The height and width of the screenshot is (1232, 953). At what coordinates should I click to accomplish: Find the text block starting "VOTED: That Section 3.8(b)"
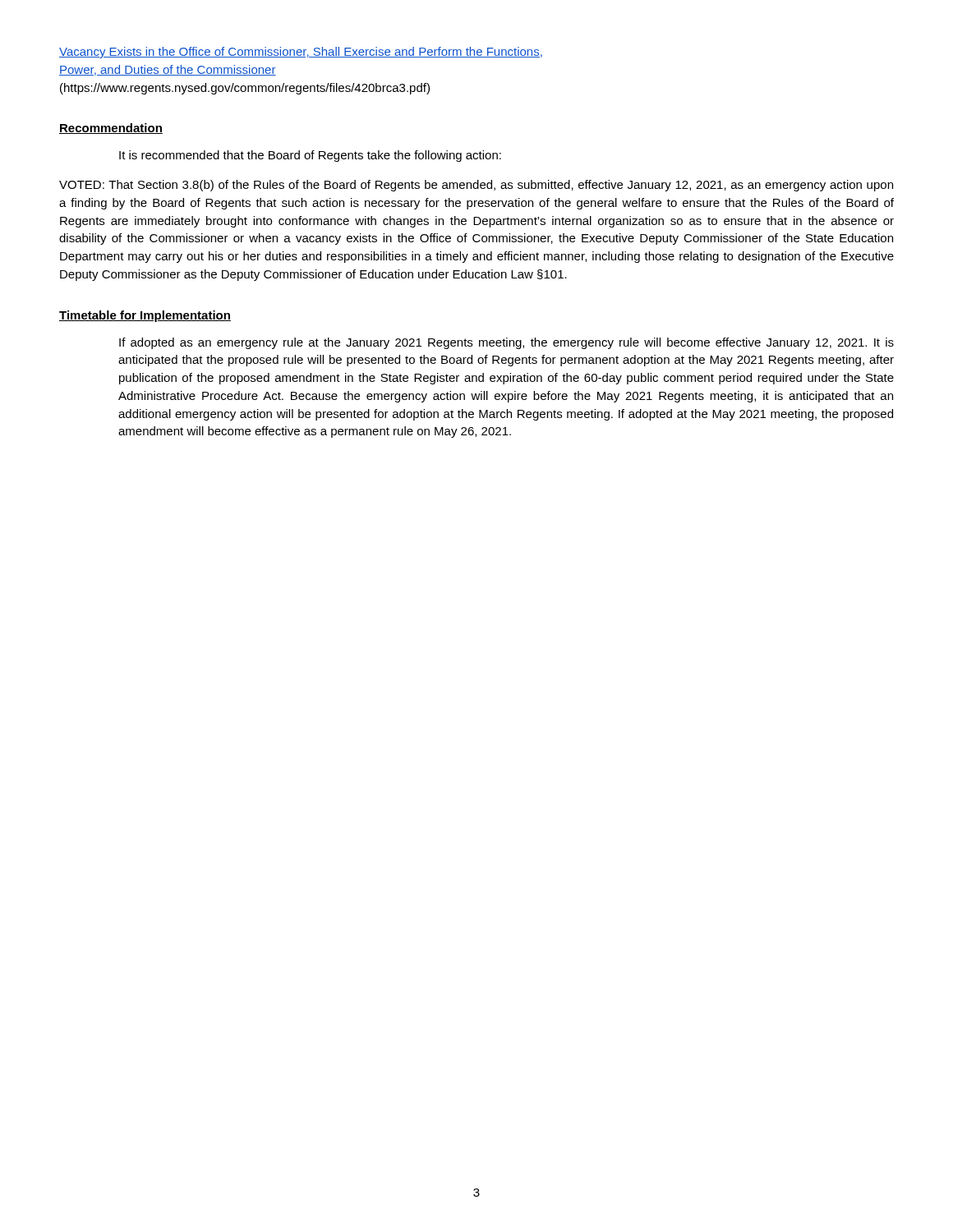tap(476, 229)
